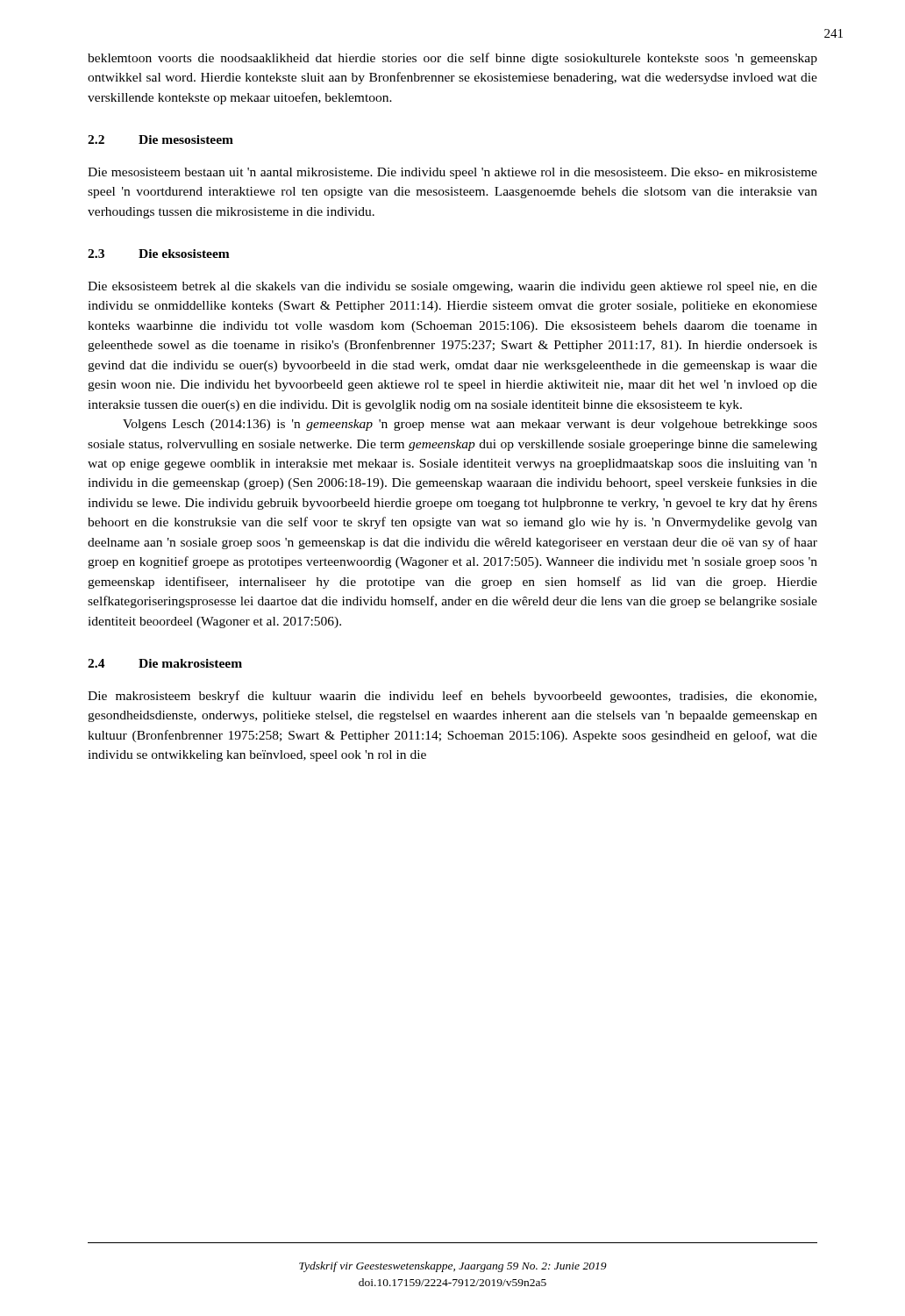Locate the text starting "2.2 Die mesosisteem"
Viewport: 905px width, 1316px height.
[161, 140]
